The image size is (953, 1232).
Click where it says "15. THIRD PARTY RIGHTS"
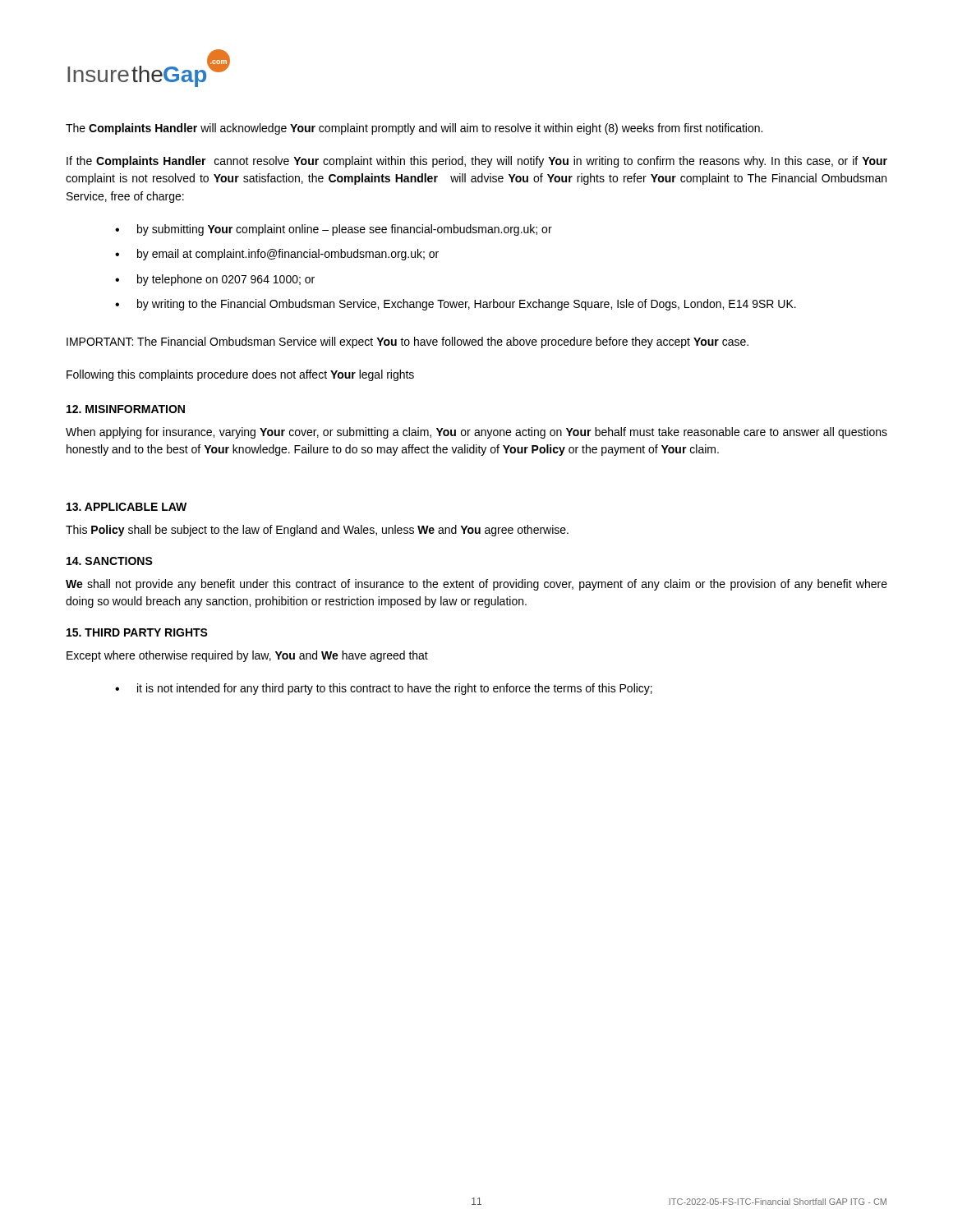pyautogui.click(x=137, y=633)
